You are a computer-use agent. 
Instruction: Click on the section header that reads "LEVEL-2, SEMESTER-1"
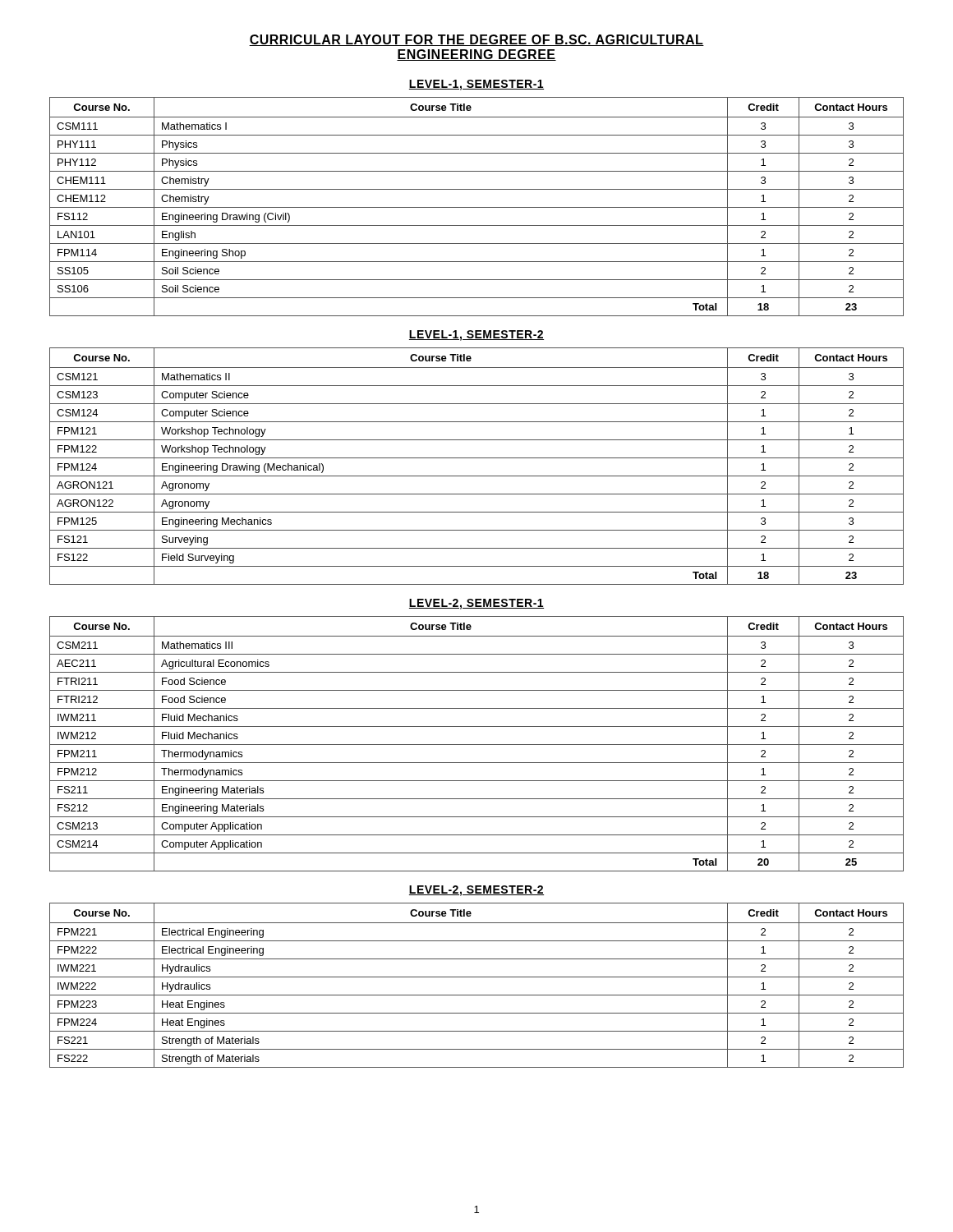[x=476, y=603]
